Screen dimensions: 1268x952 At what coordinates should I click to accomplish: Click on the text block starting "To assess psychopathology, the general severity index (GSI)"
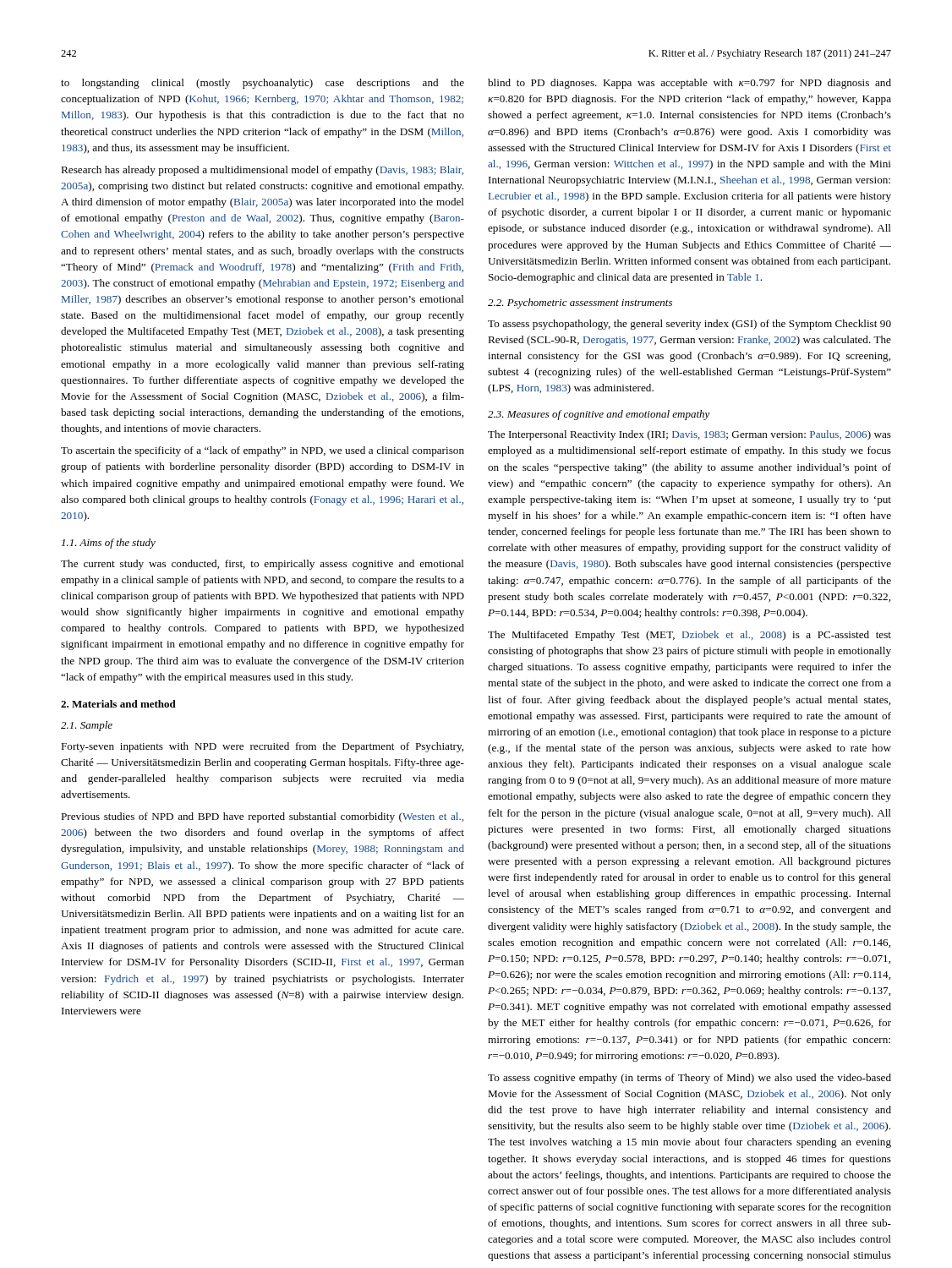click(x=689, y=356)
